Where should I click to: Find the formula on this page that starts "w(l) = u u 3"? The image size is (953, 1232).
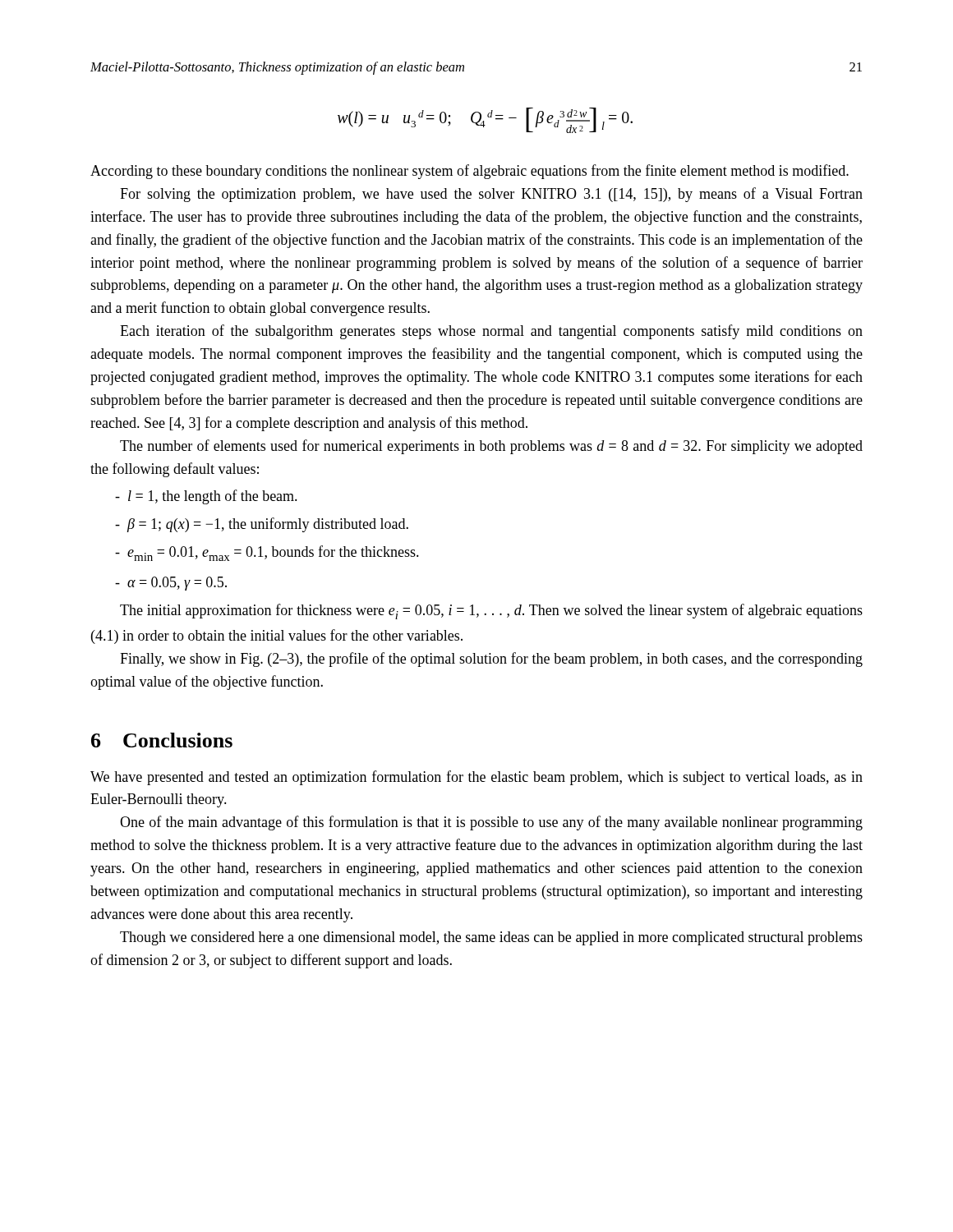tap(477, 119)
